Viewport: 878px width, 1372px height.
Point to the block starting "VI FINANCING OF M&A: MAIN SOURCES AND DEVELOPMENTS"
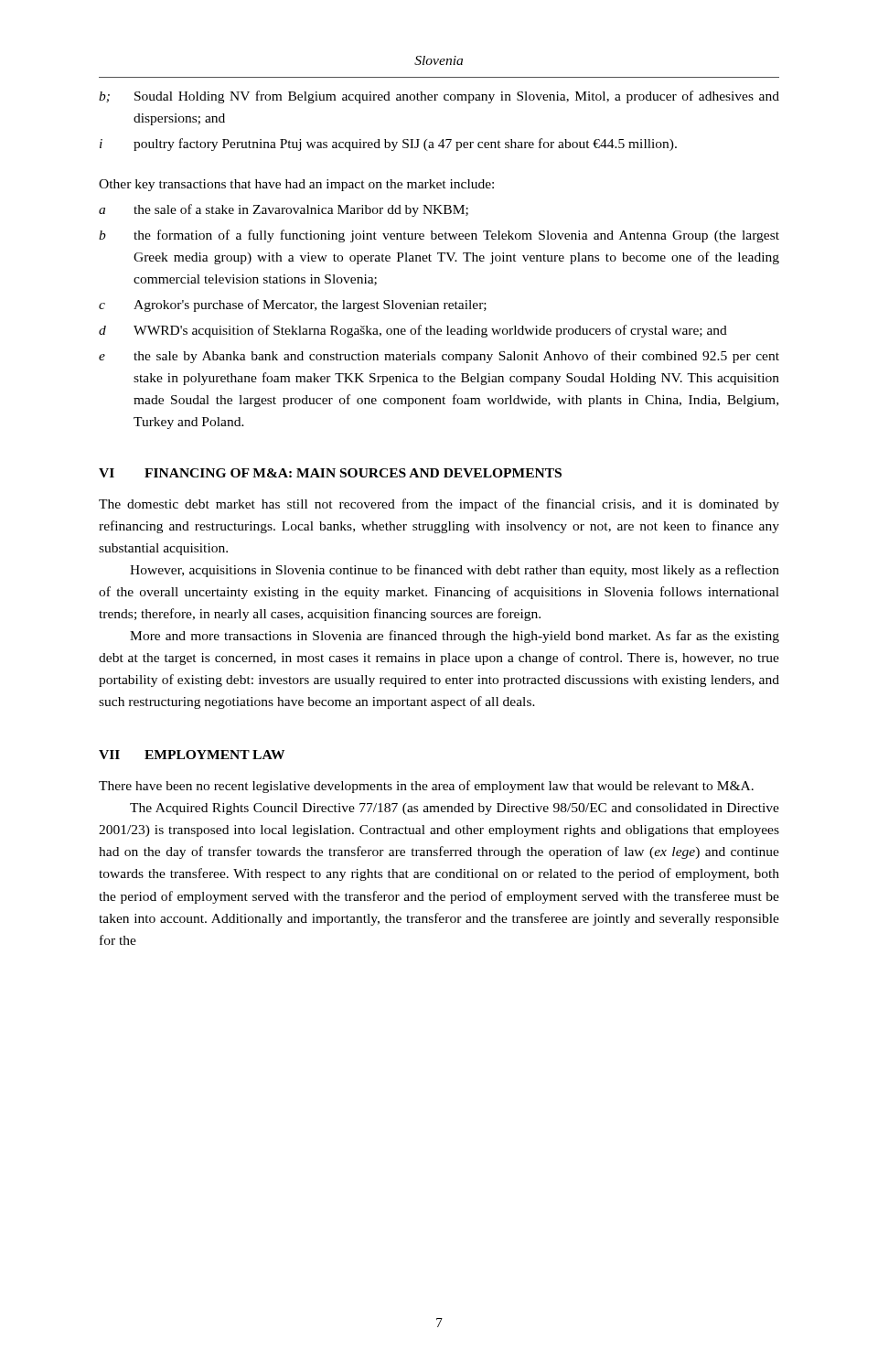point(330,473)
